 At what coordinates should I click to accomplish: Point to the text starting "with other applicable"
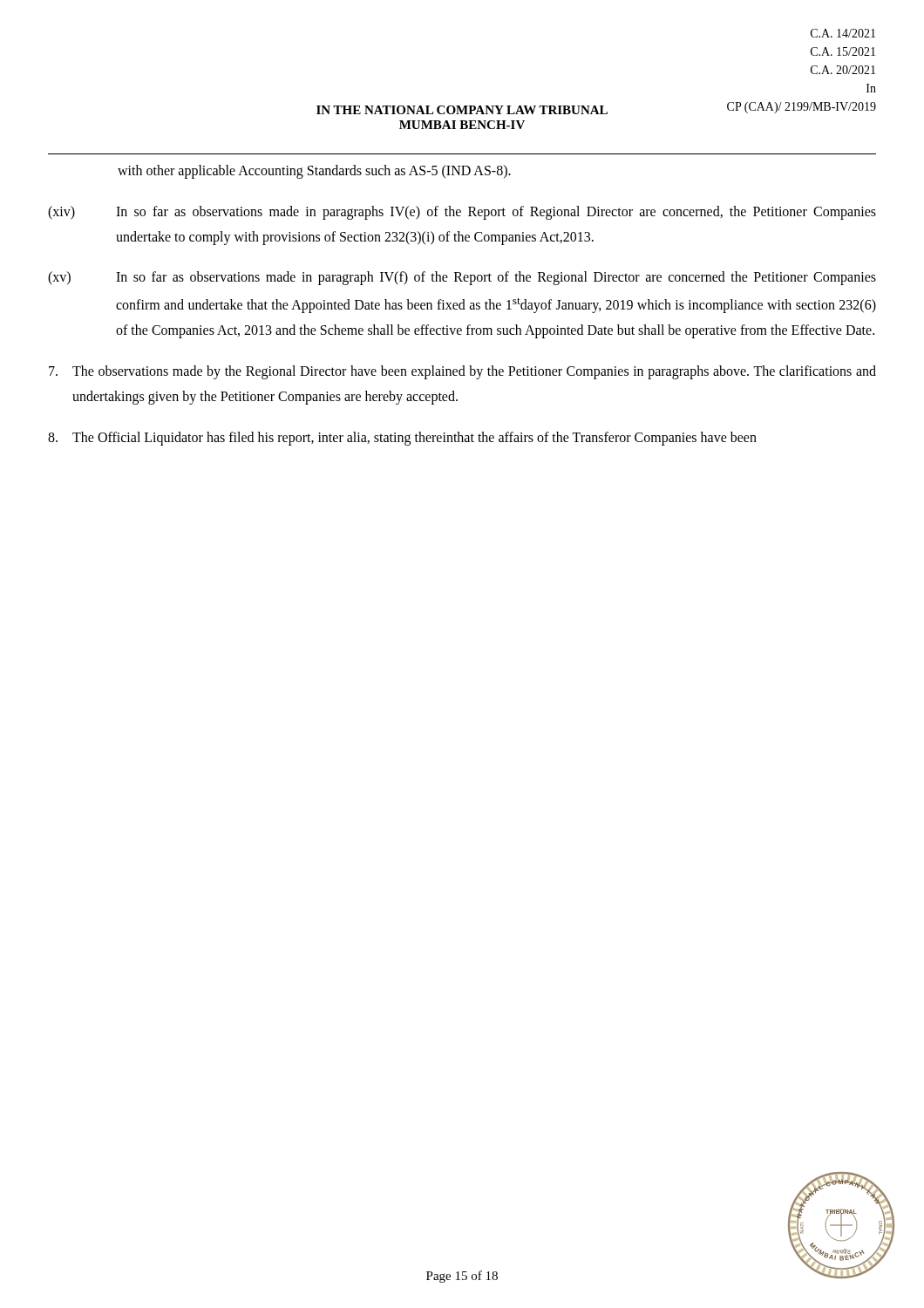314,170
